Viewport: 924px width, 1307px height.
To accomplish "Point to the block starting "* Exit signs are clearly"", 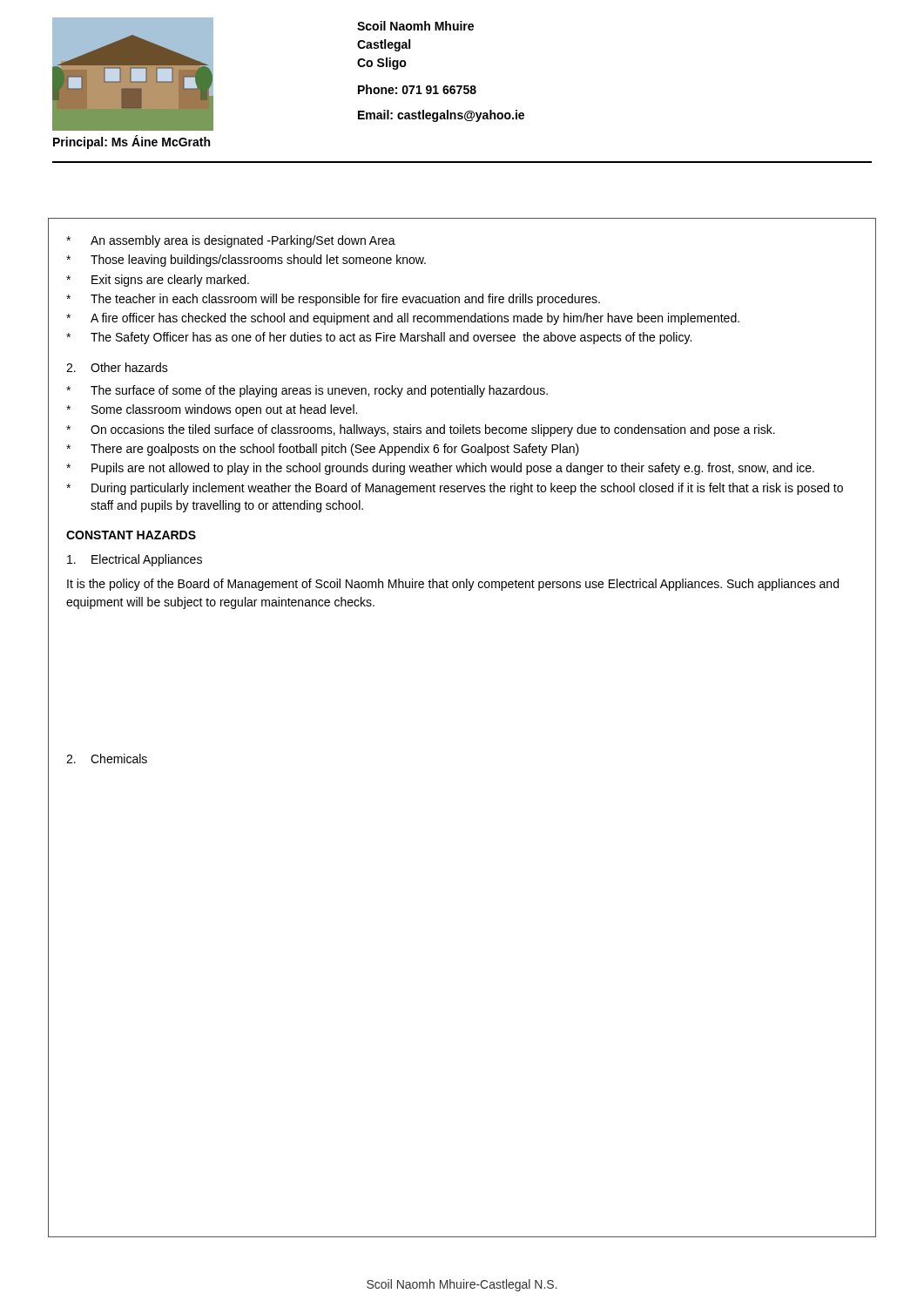I will point(158,281).
